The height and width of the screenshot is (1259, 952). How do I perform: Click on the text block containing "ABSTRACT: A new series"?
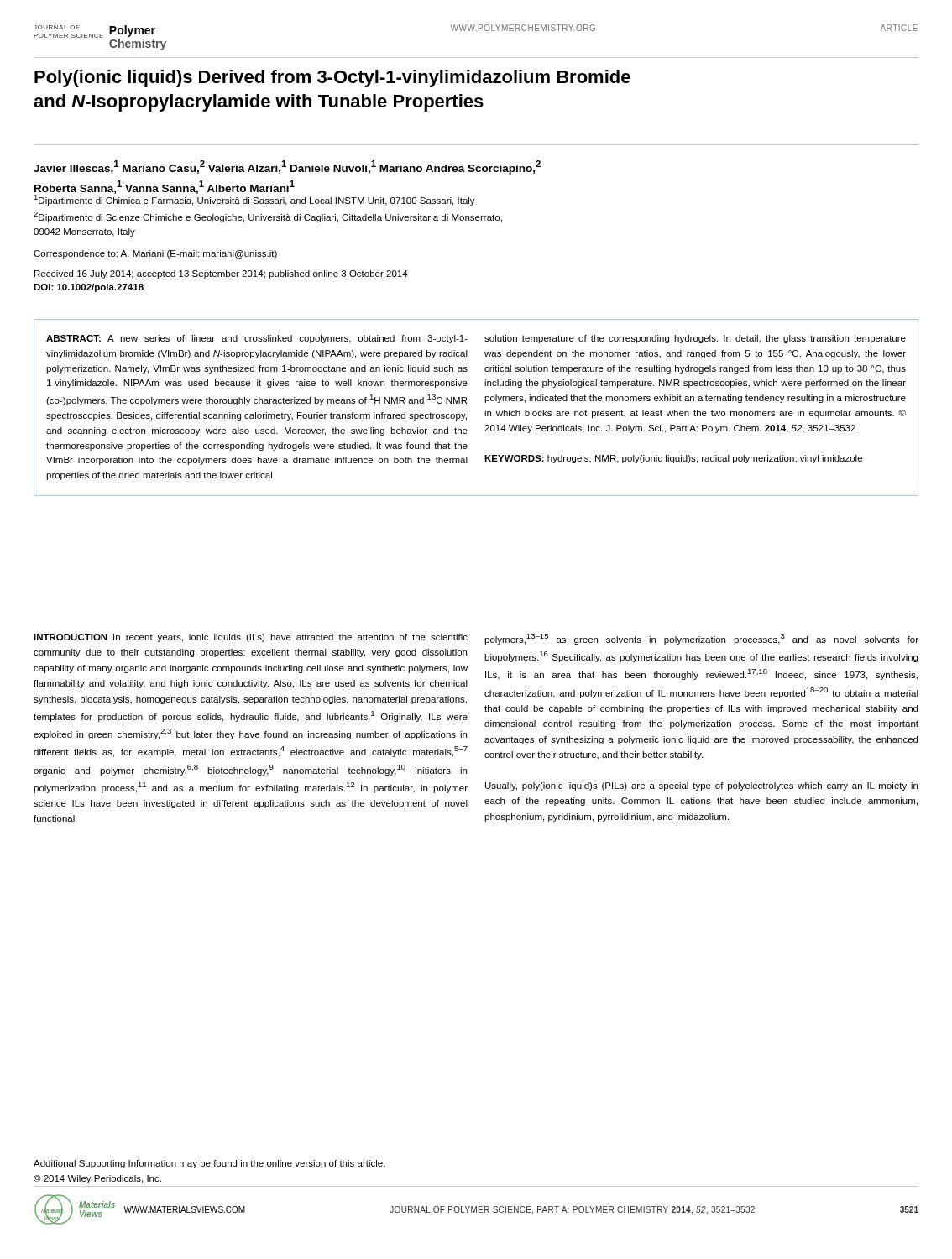click(x=476, y=407)
